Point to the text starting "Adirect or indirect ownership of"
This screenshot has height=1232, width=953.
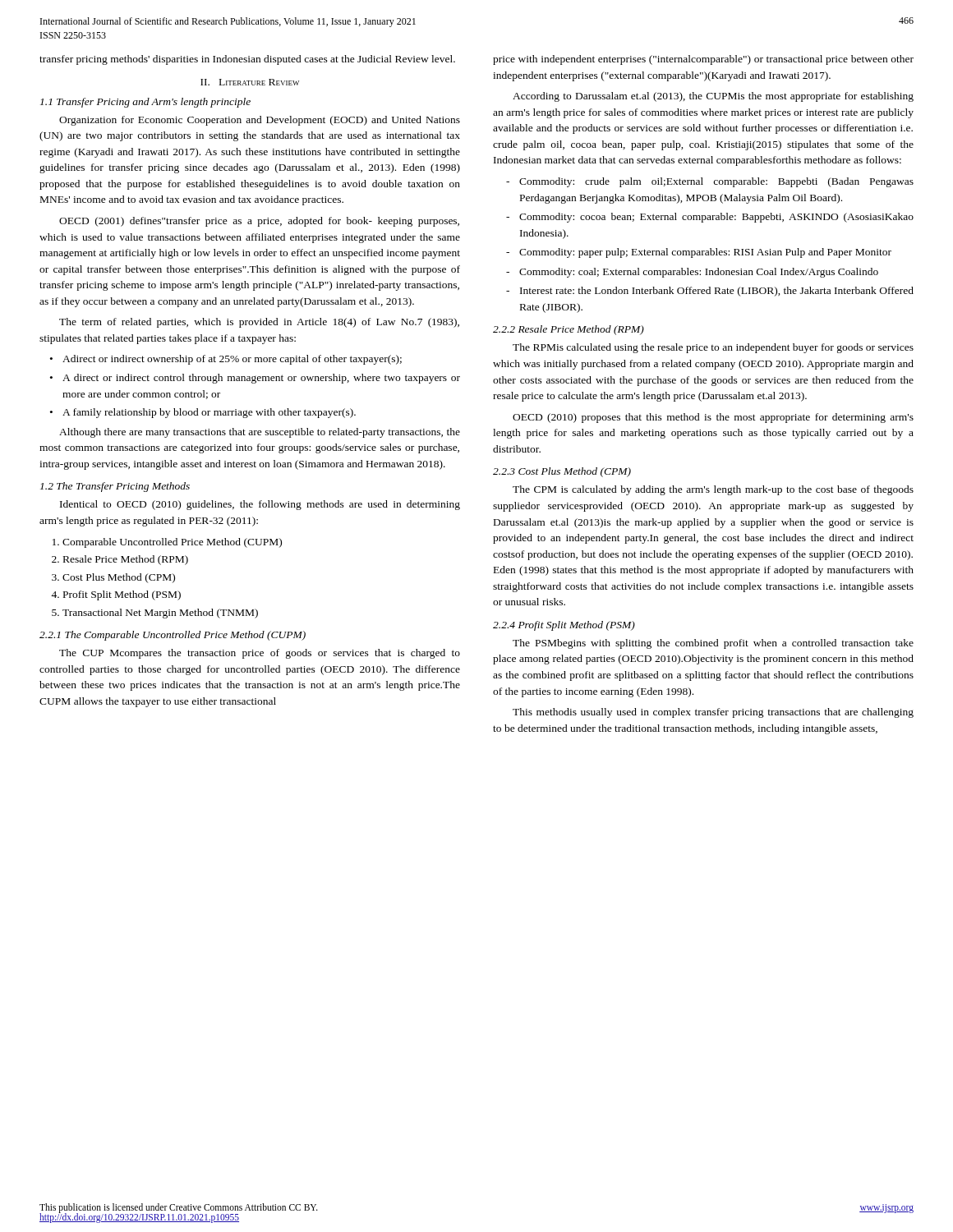coord(232,359)
